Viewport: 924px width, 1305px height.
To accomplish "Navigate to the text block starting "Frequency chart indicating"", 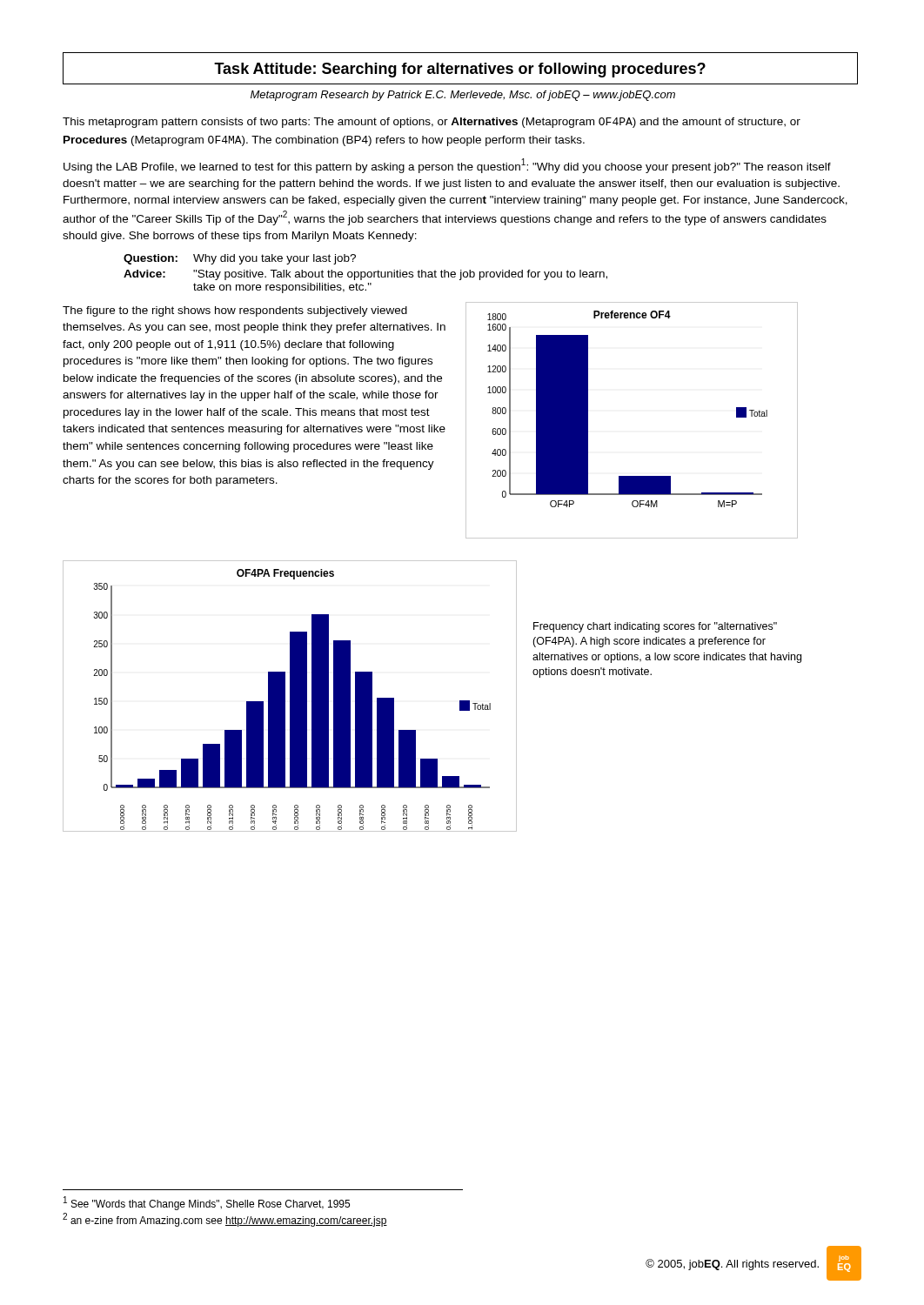I will click(x=667, y=649).
